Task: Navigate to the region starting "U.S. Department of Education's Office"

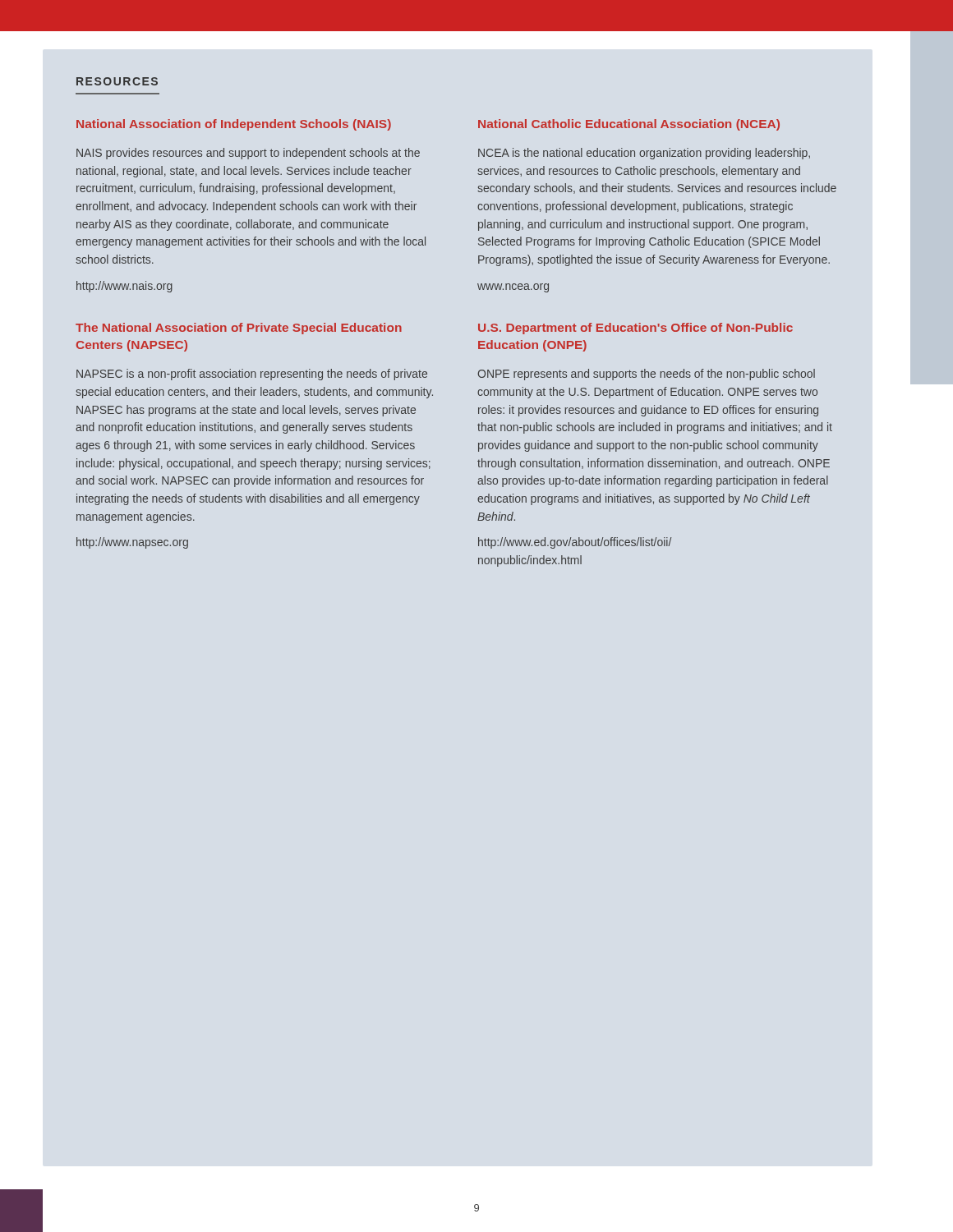Action: pos(635,336)
